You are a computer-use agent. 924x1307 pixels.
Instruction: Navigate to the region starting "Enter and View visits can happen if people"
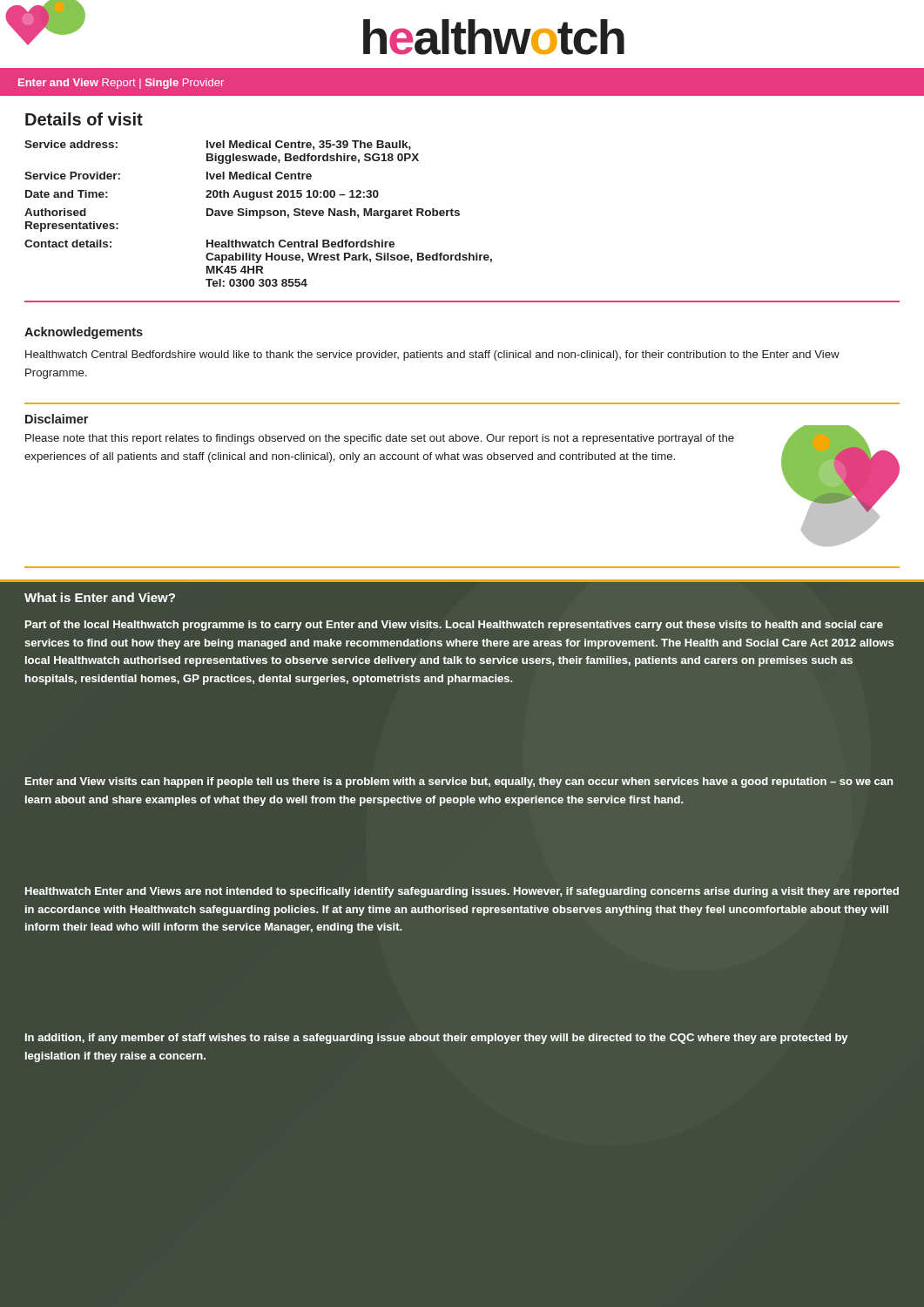coord(462,791)
